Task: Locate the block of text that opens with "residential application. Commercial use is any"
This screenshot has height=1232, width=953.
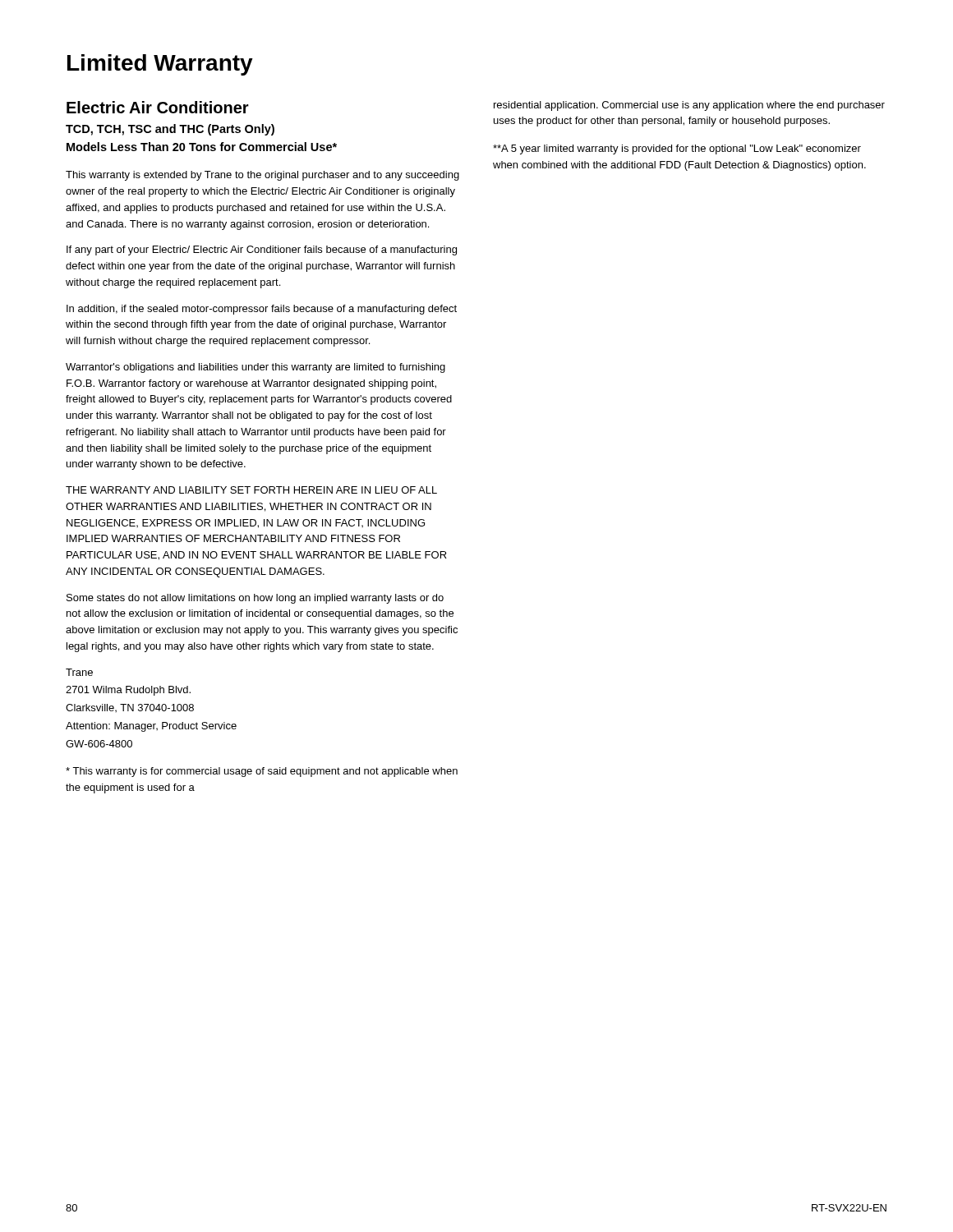Action: point(689,112)
